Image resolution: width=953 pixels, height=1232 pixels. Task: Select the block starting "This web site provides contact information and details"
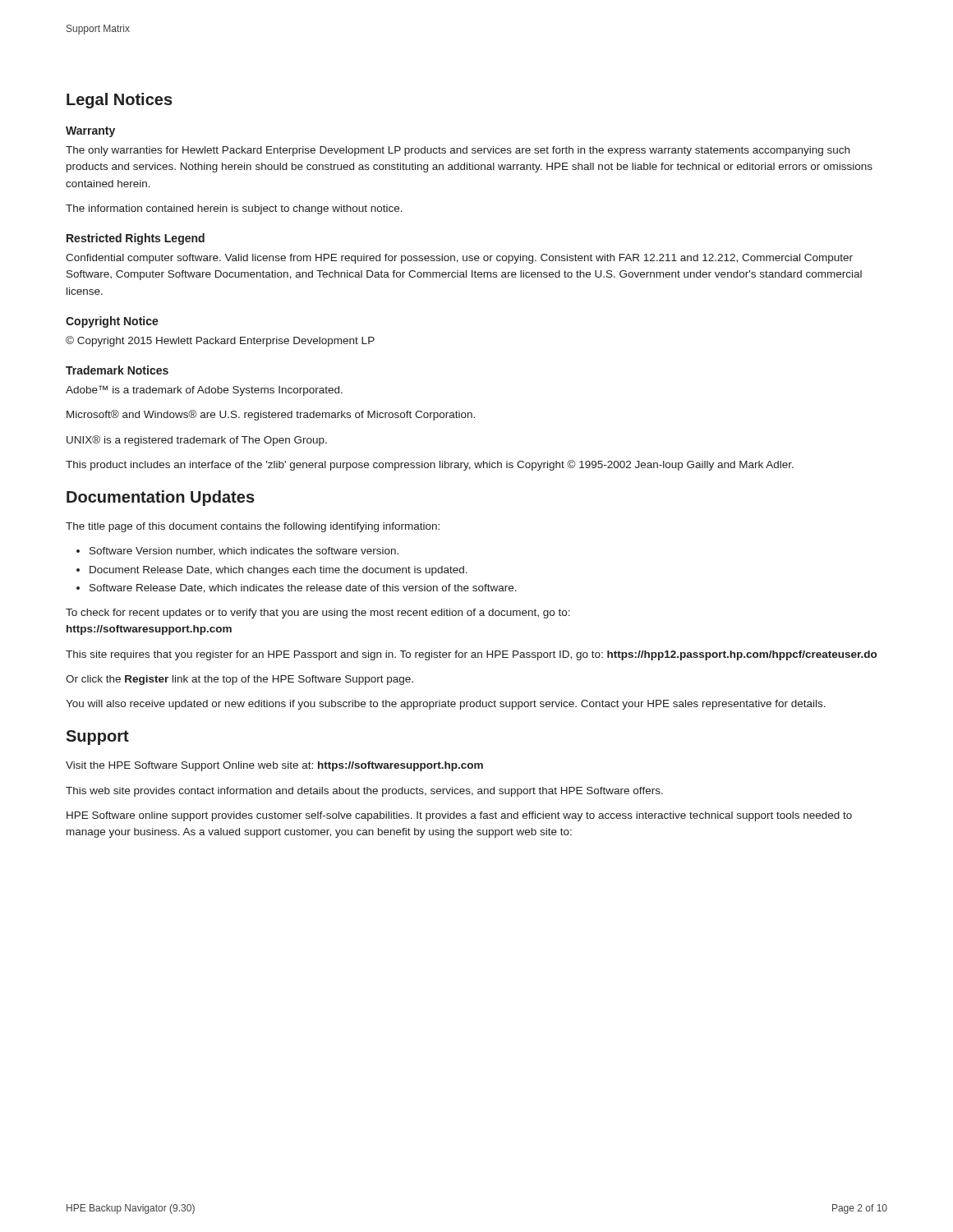tap(476, 791)
